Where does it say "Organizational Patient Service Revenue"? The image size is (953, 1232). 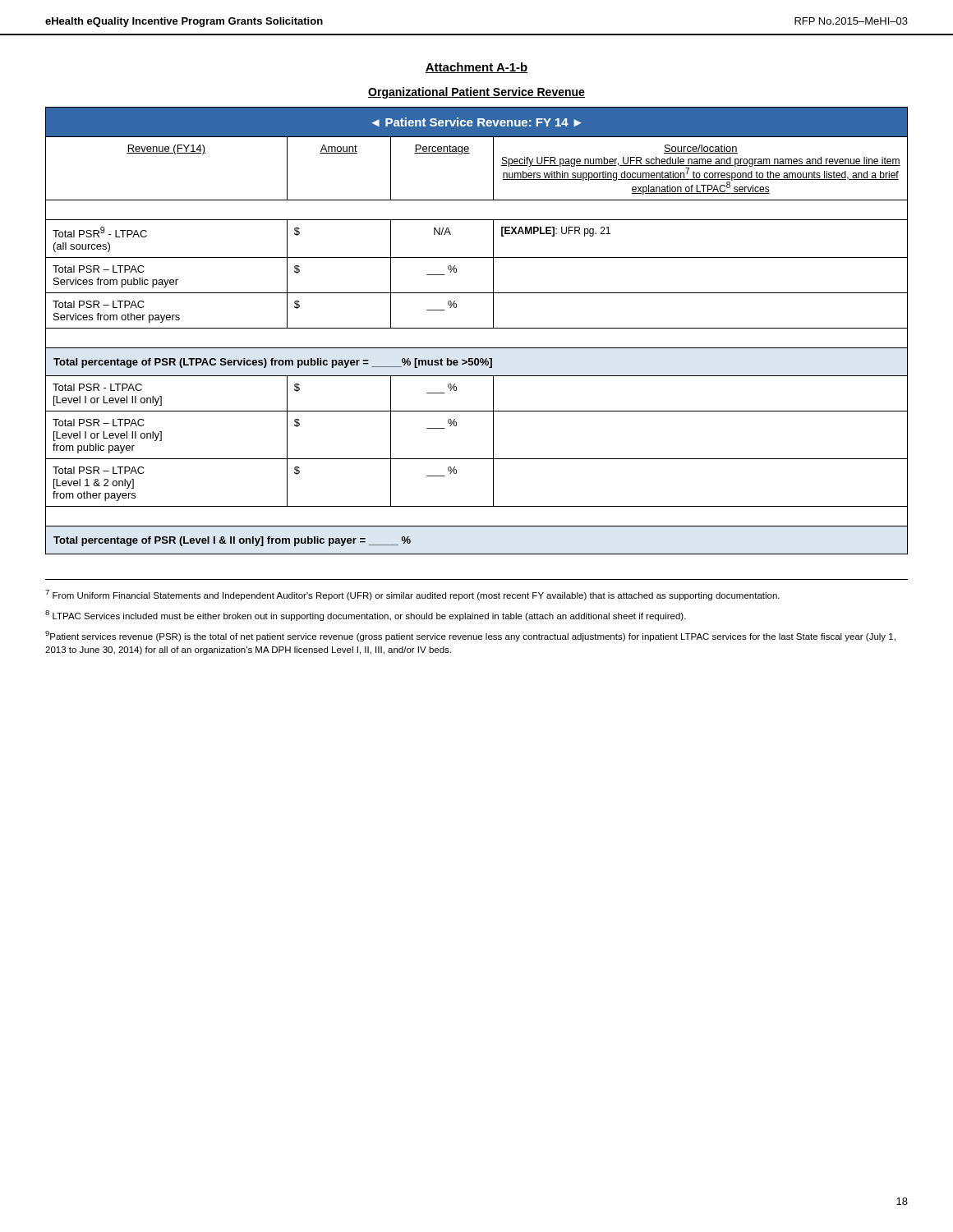click(x=476, y=92)
